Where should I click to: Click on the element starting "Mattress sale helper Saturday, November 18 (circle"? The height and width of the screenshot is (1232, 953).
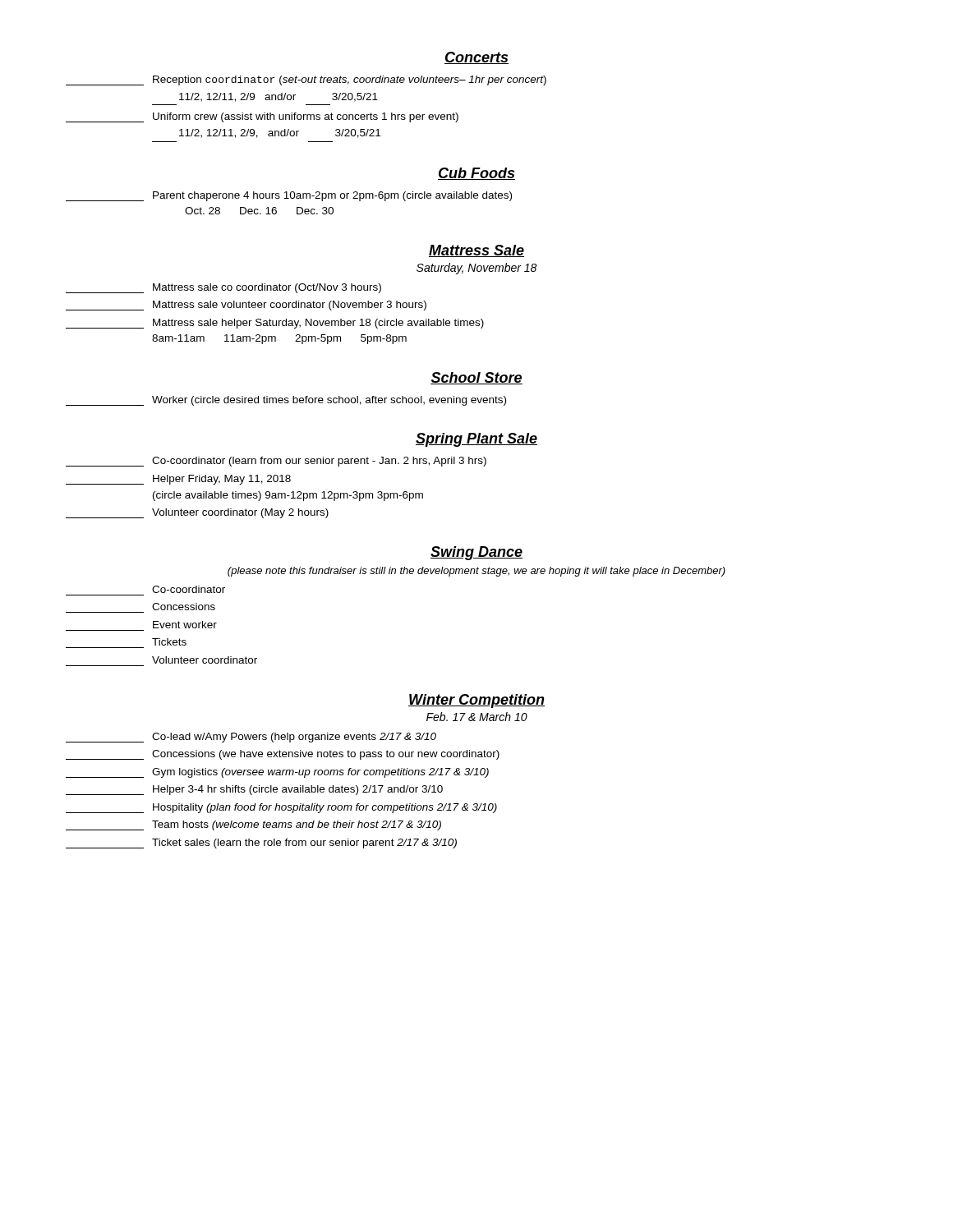pyautogui.click(x=476, y=330)
